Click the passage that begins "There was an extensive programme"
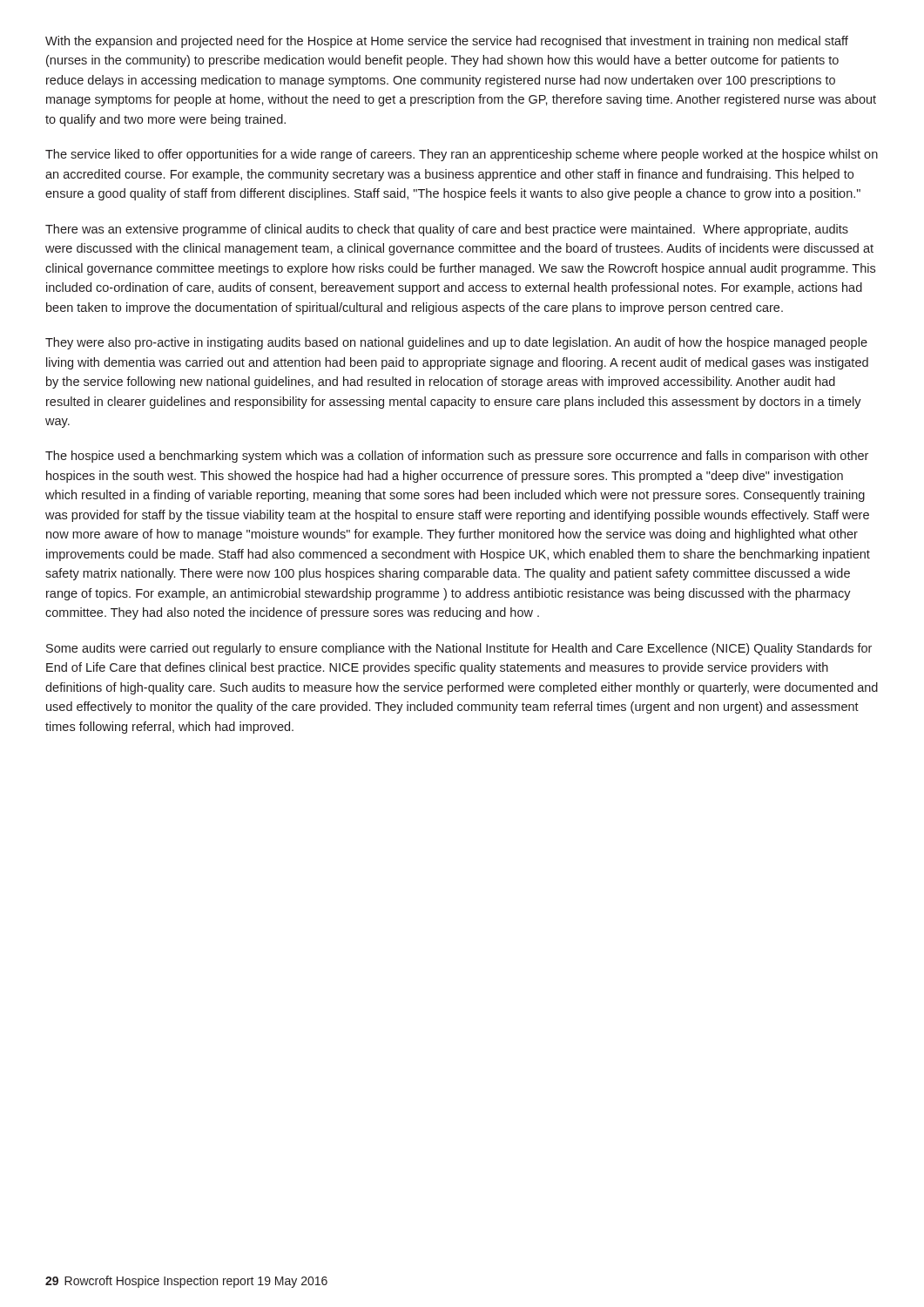The height and width of the screenshot is (1307, 924). pyautogui.click(x=462, y=268)
